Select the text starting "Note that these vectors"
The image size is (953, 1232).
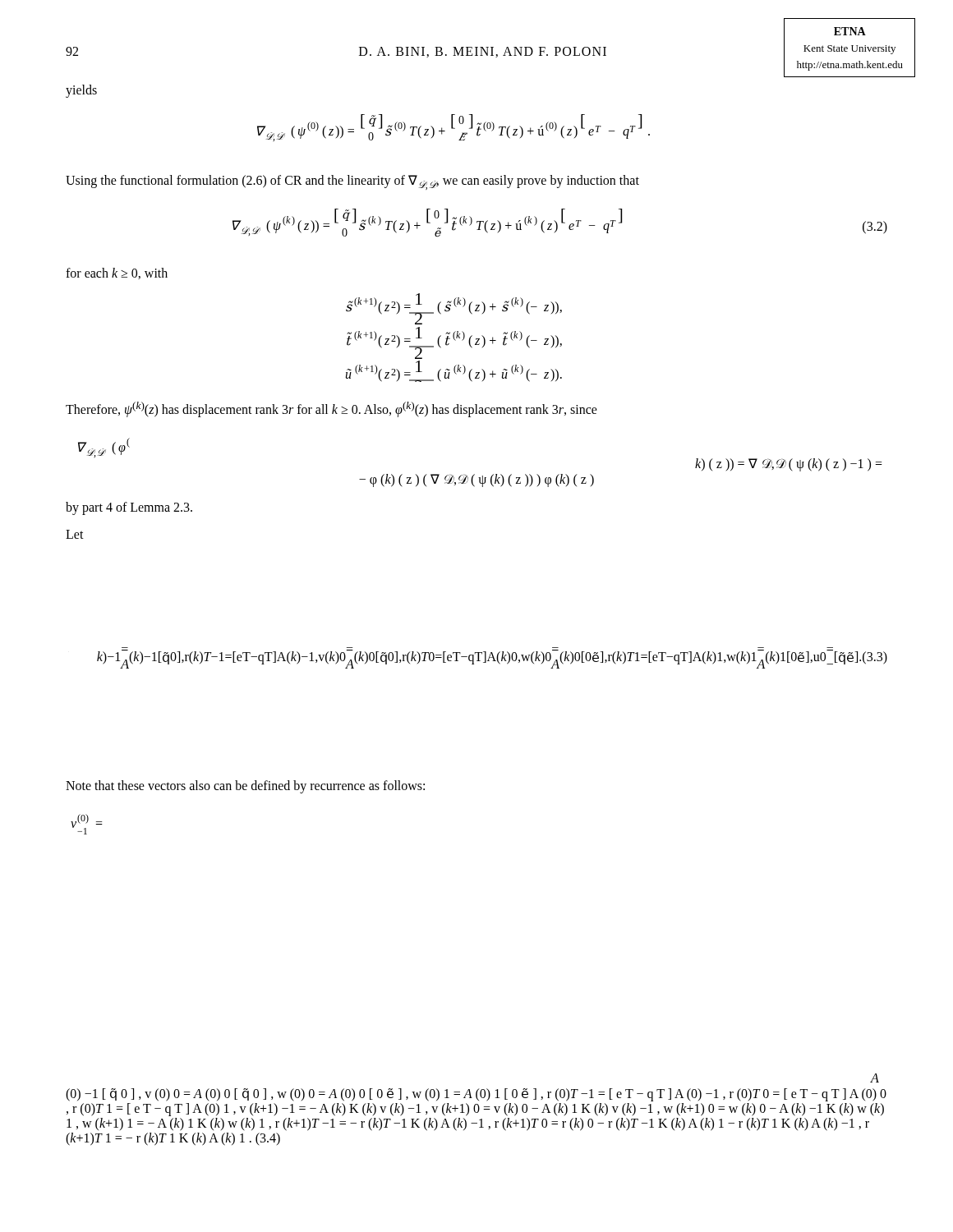246,786
